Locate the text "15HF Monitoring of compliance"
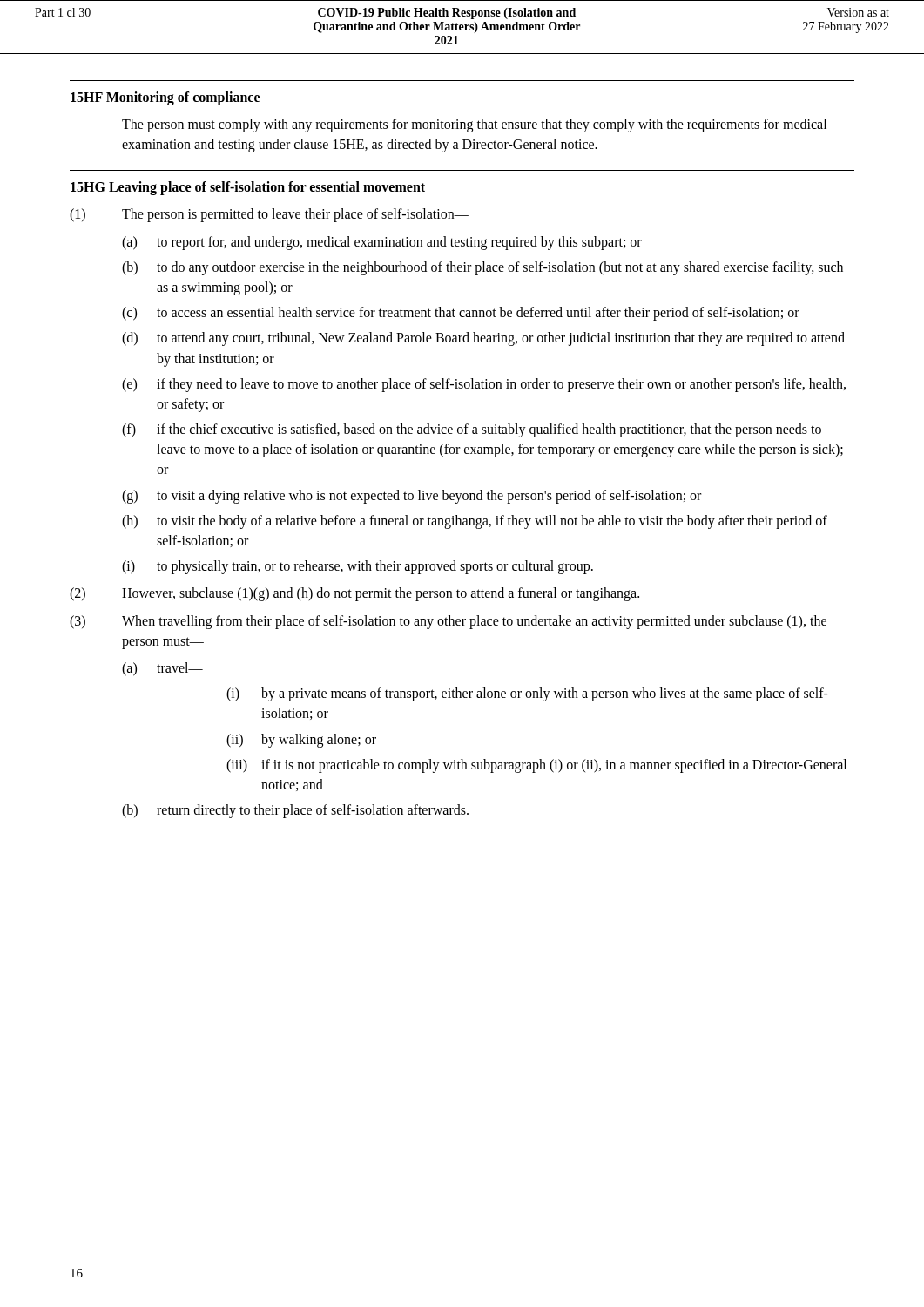924x1307 pixels. pyautogui.click(x=165, y=97)
